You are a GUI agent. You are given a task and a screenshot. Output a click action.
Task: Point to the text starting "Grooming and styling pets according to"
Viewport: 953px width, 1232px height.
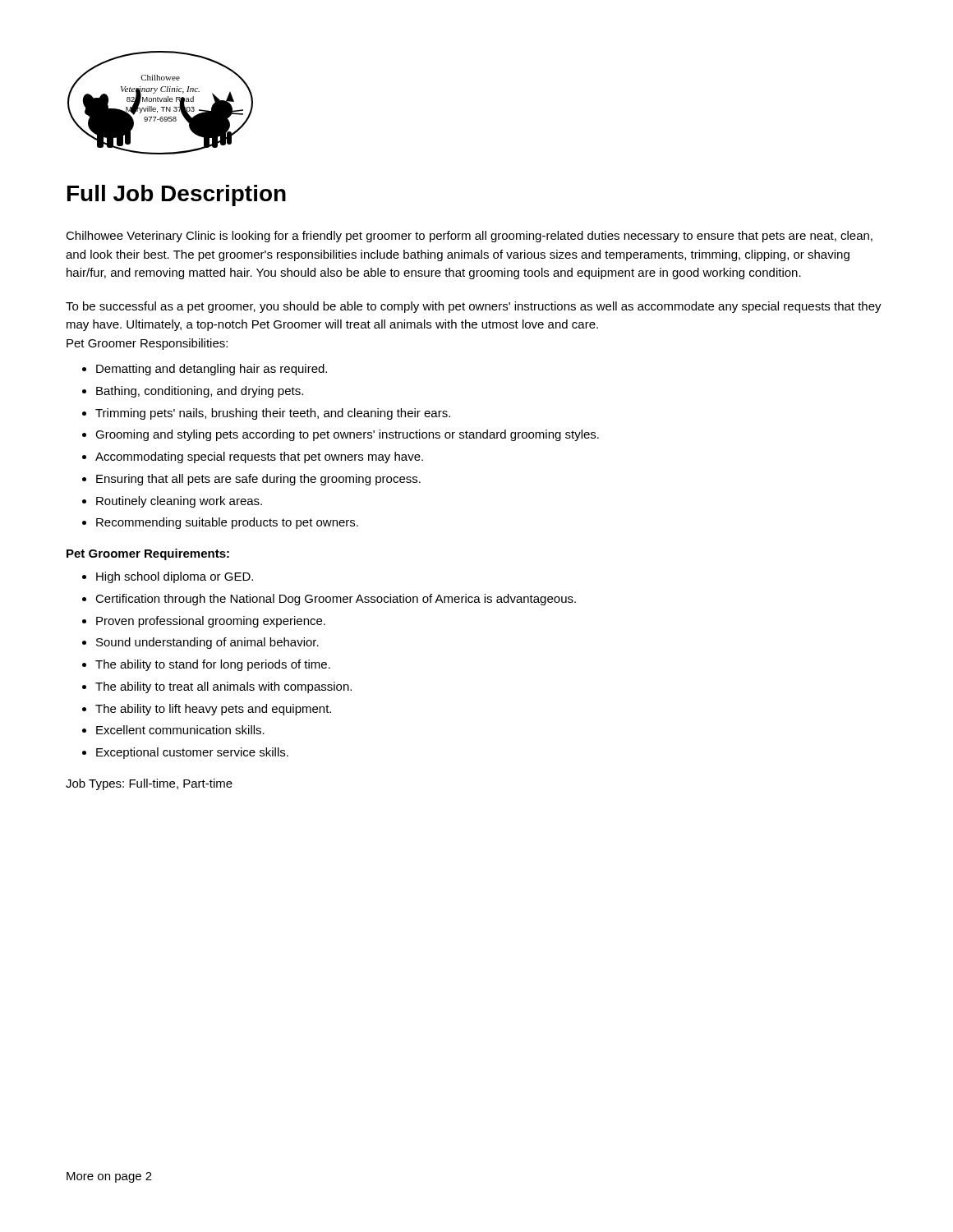click(348, 434)
